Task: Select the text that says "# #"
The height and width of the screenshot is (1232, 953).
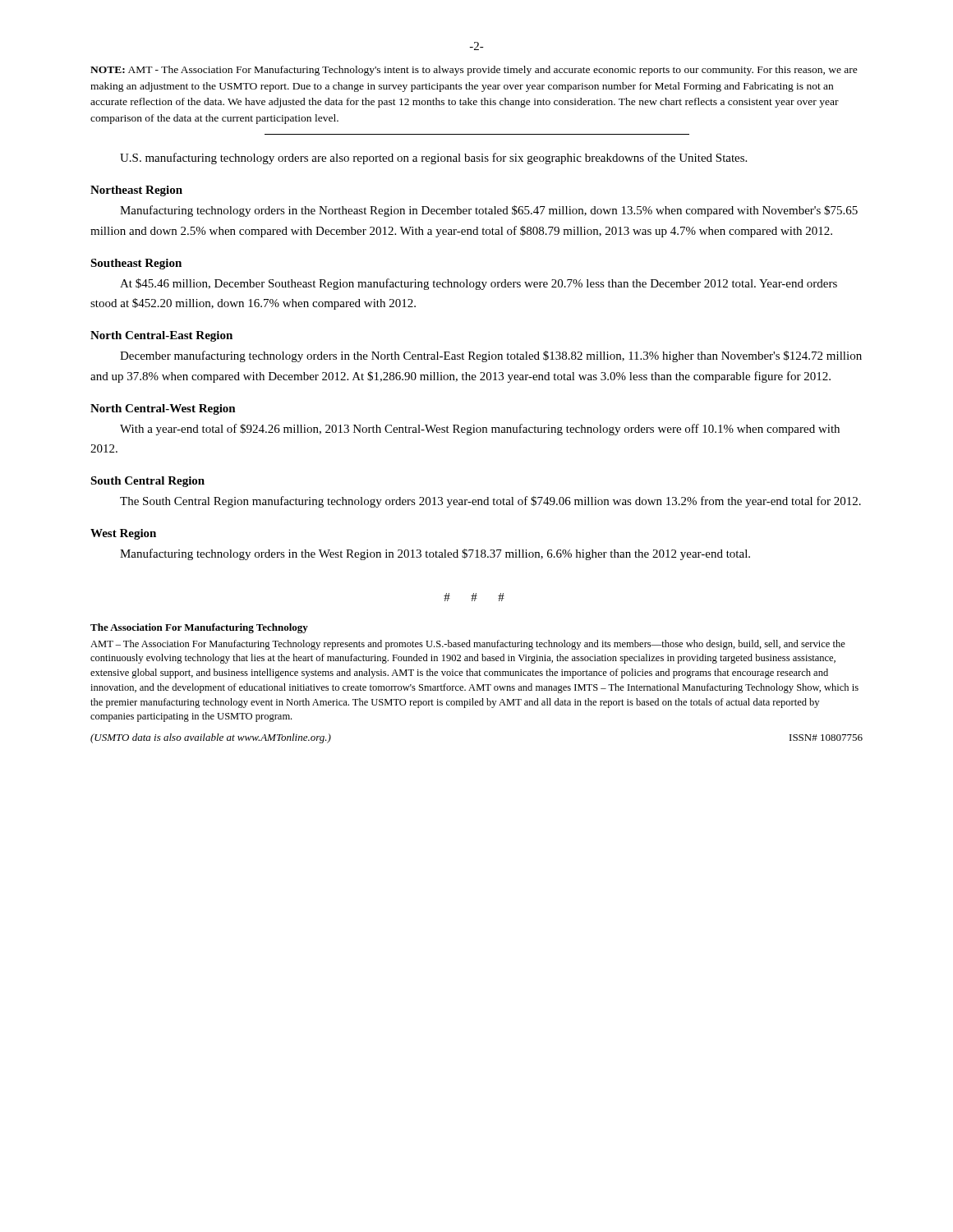Action: [x=476, y=597]
